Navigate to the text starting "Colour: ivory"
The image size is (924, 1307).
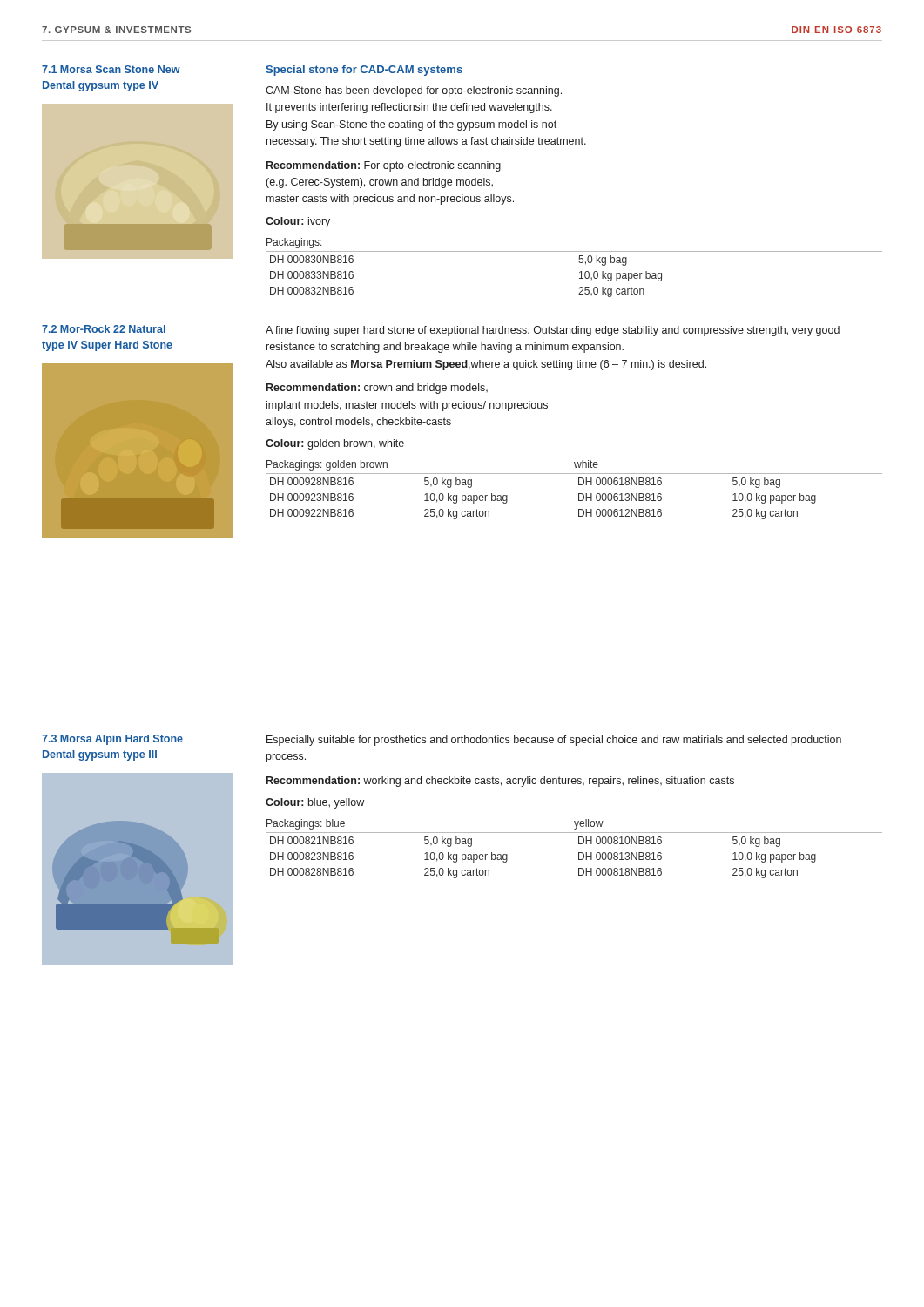298,221
